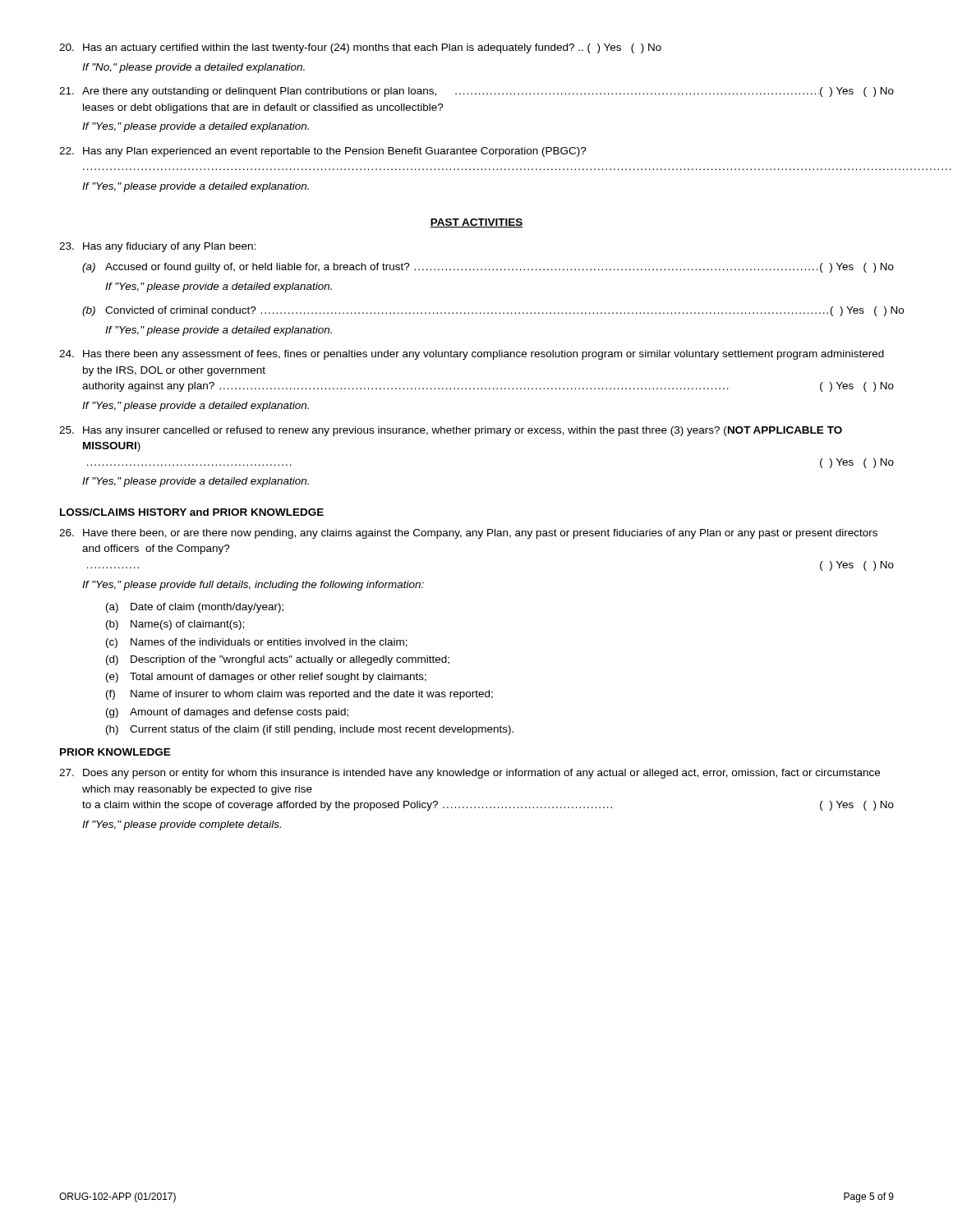Image resolution: width=953 pixels, height=1232 pixels.
Task: Where is the passage that starts "(b) Convicted of criminal conduct? ............................................................................................................................................................................ ("?
Action: pos(488,323)
